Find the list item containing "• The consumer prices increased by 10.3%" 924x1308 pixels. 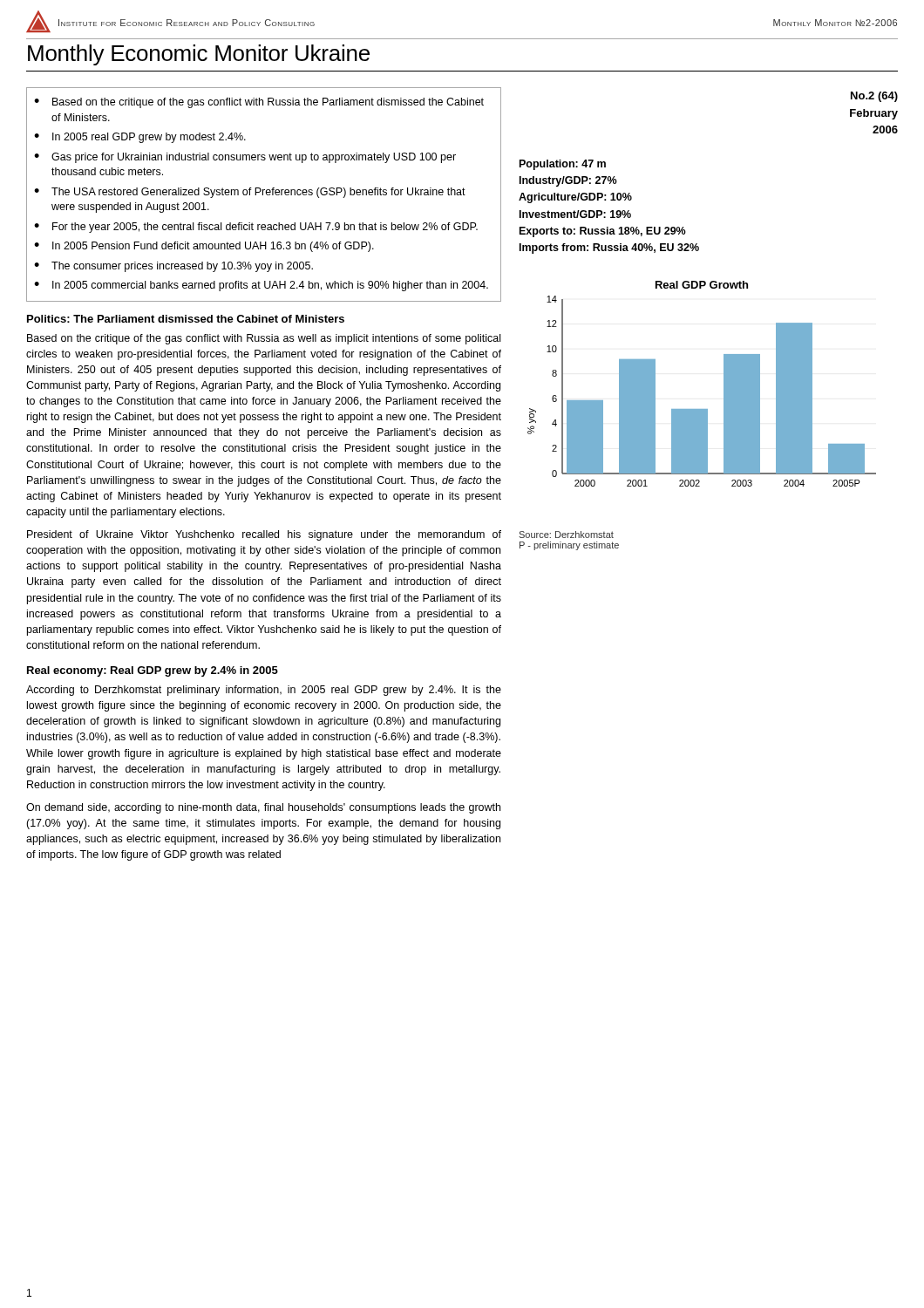coord(174,266)
